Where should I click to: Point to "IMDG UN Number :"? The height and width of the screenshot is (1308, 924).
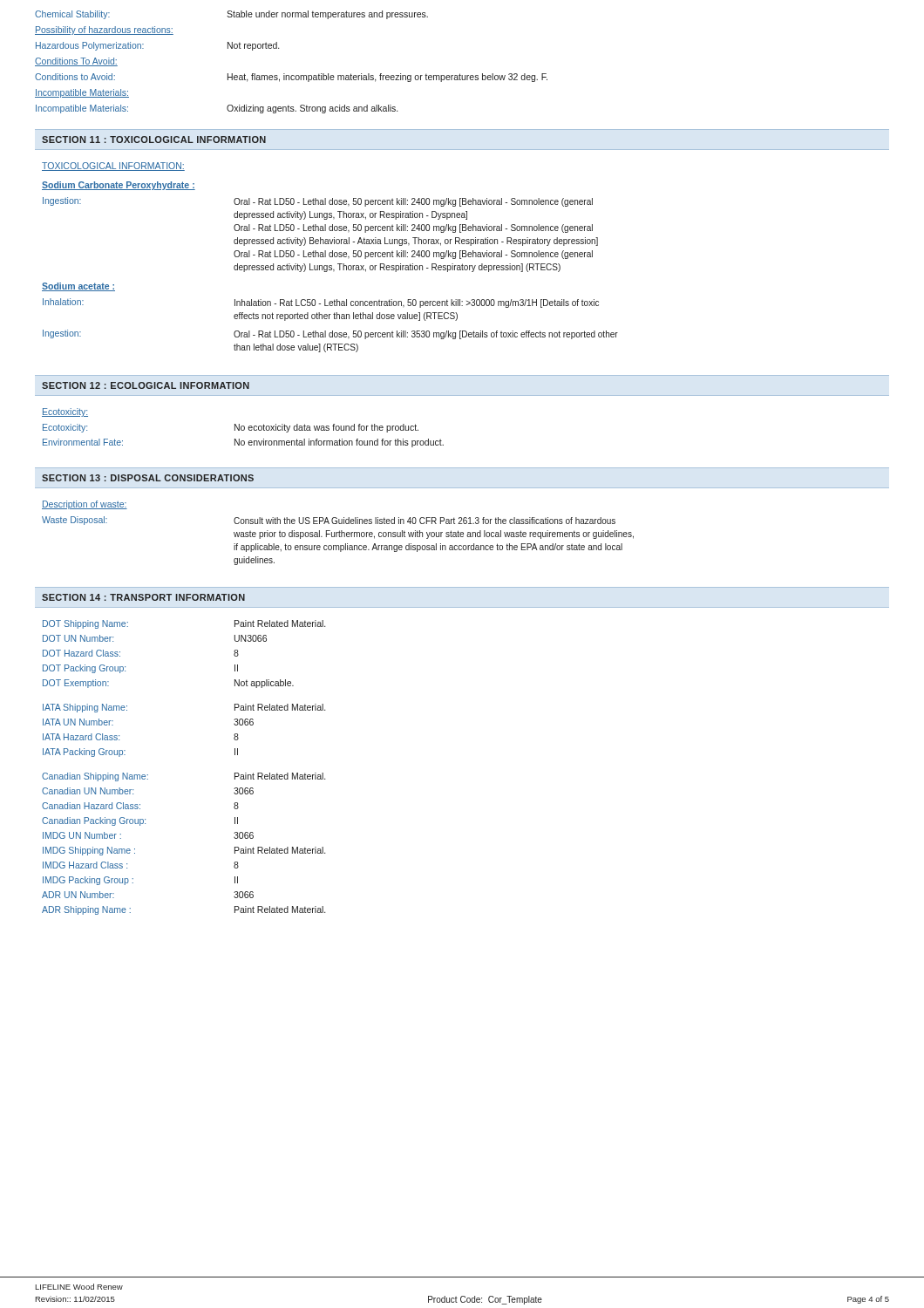click(x=82, y=835)
